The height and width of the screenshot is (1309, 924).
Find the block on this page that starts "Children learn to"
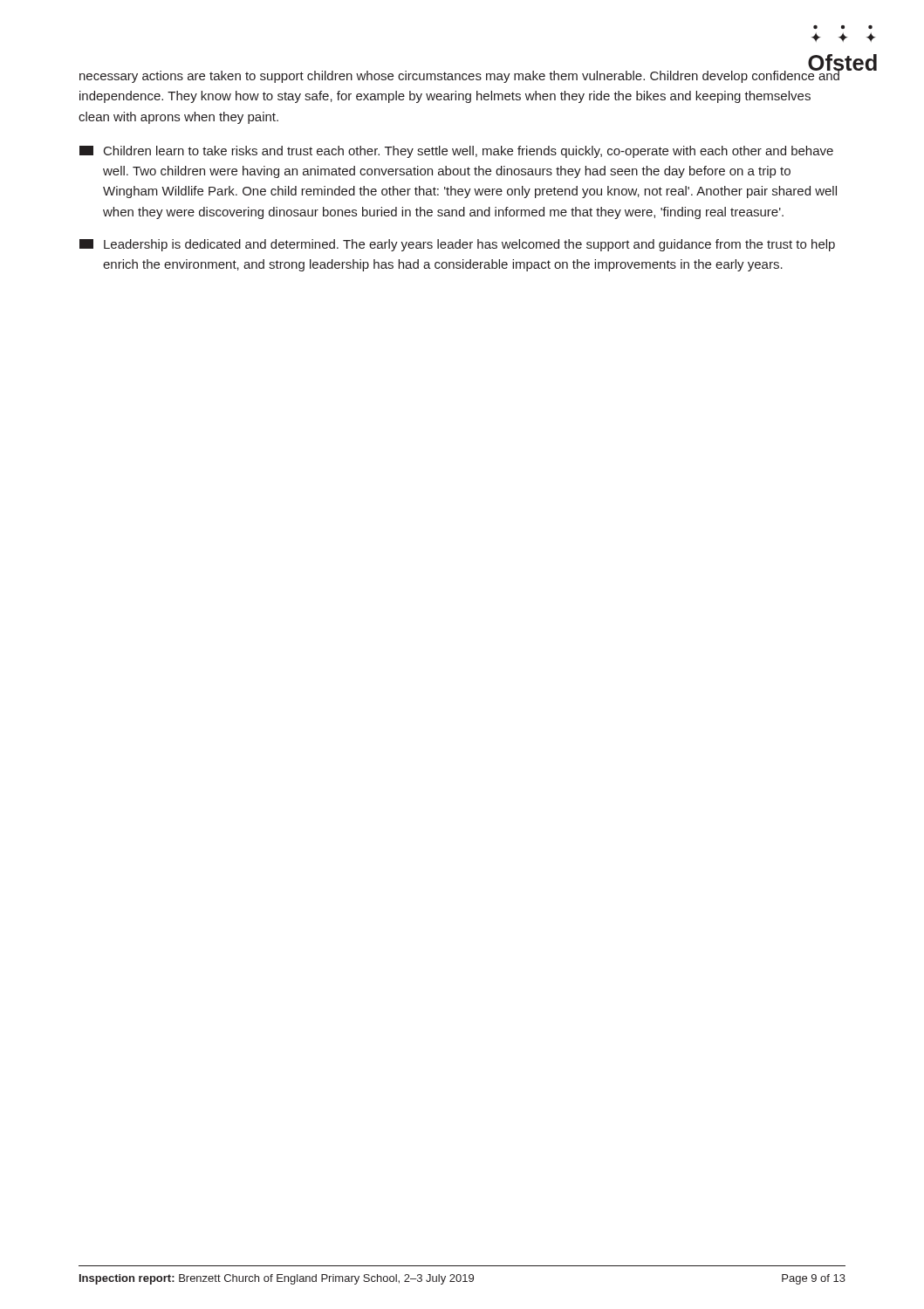pyautogui.click(x=462, y=181)
